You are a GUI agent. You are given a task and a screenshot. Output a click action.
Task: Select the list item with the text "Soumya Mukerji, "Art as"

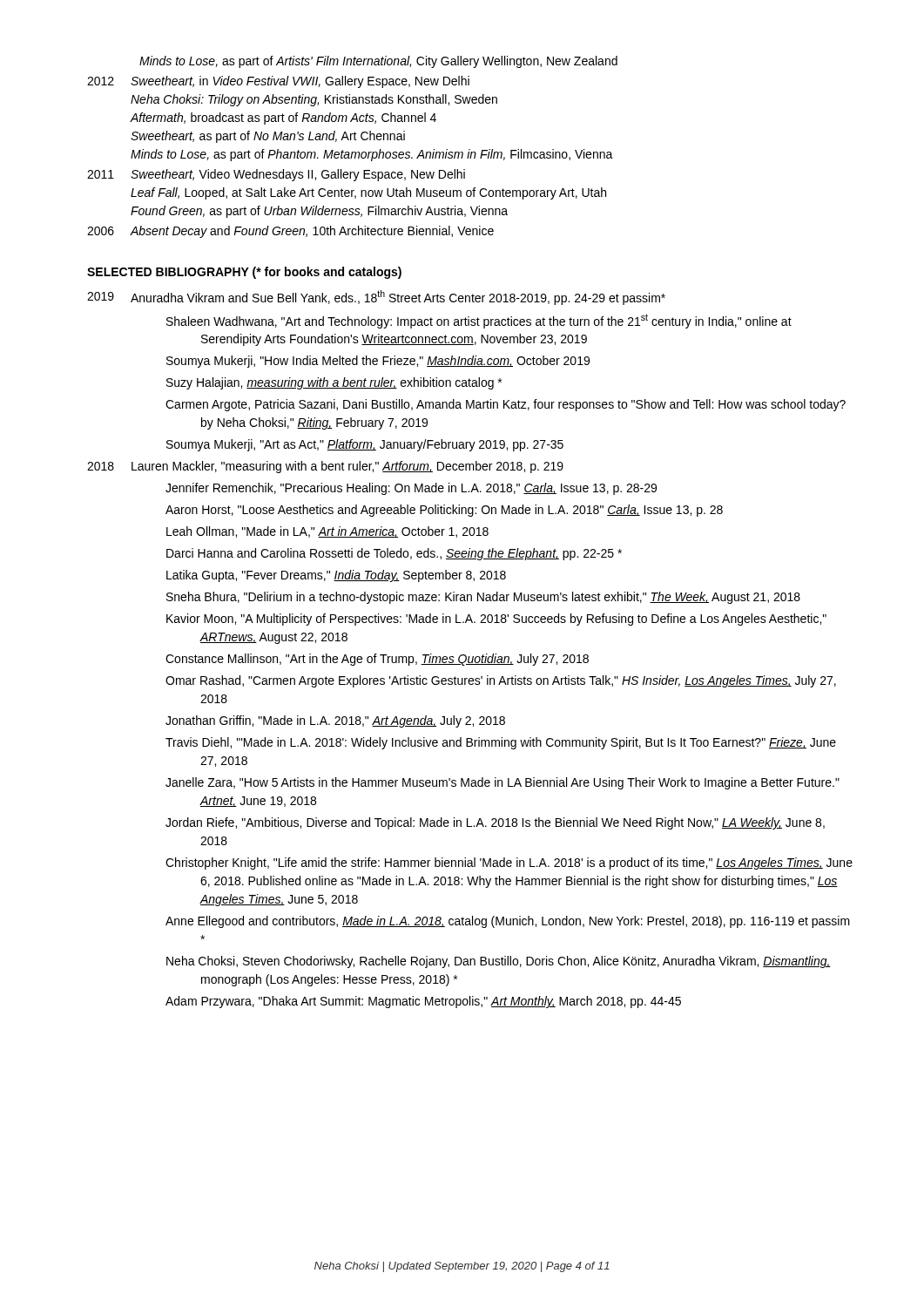(x=365, y=445)
